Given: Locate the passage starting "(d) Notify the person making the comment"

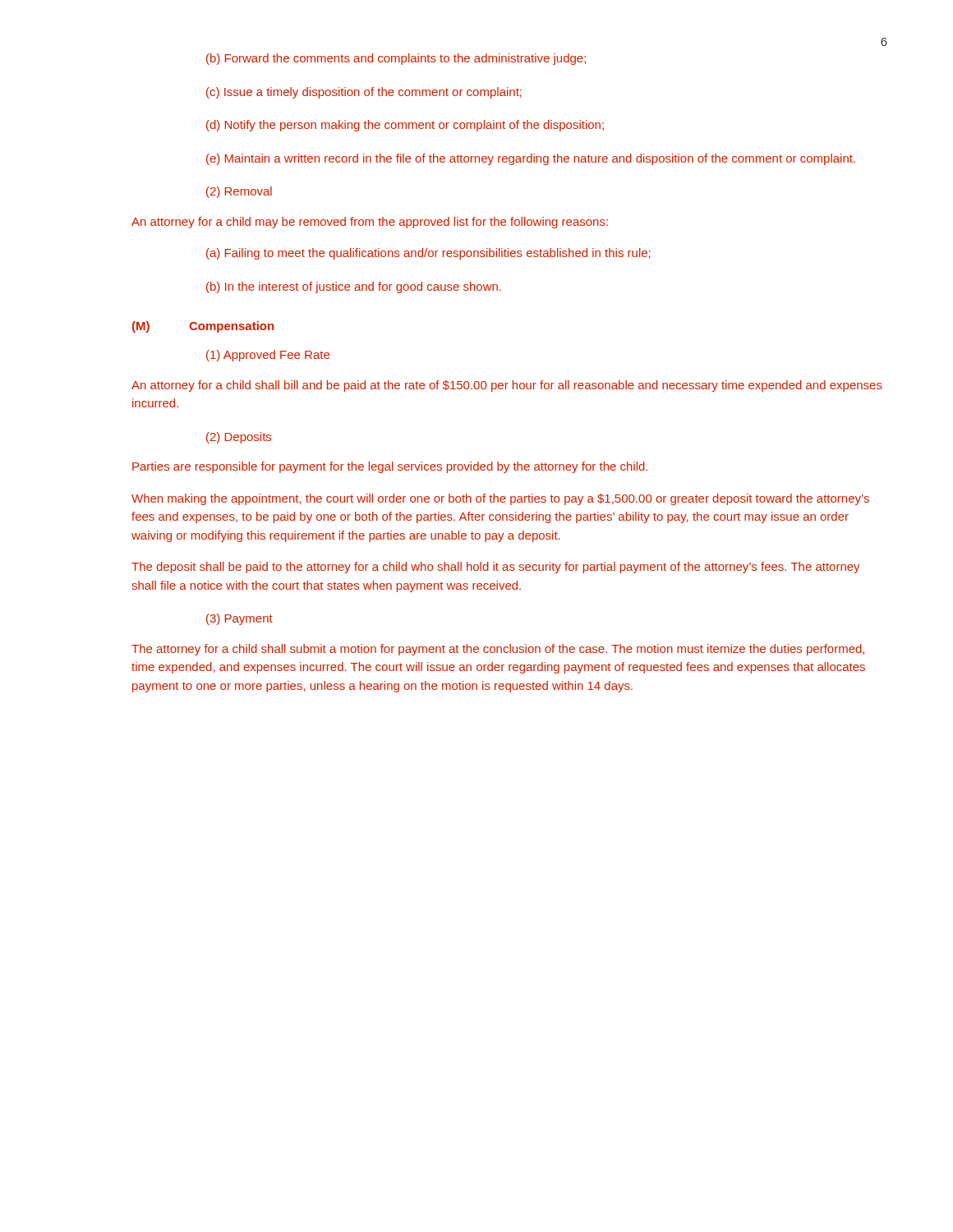Looking at the screenshot, I should (405, 124).
